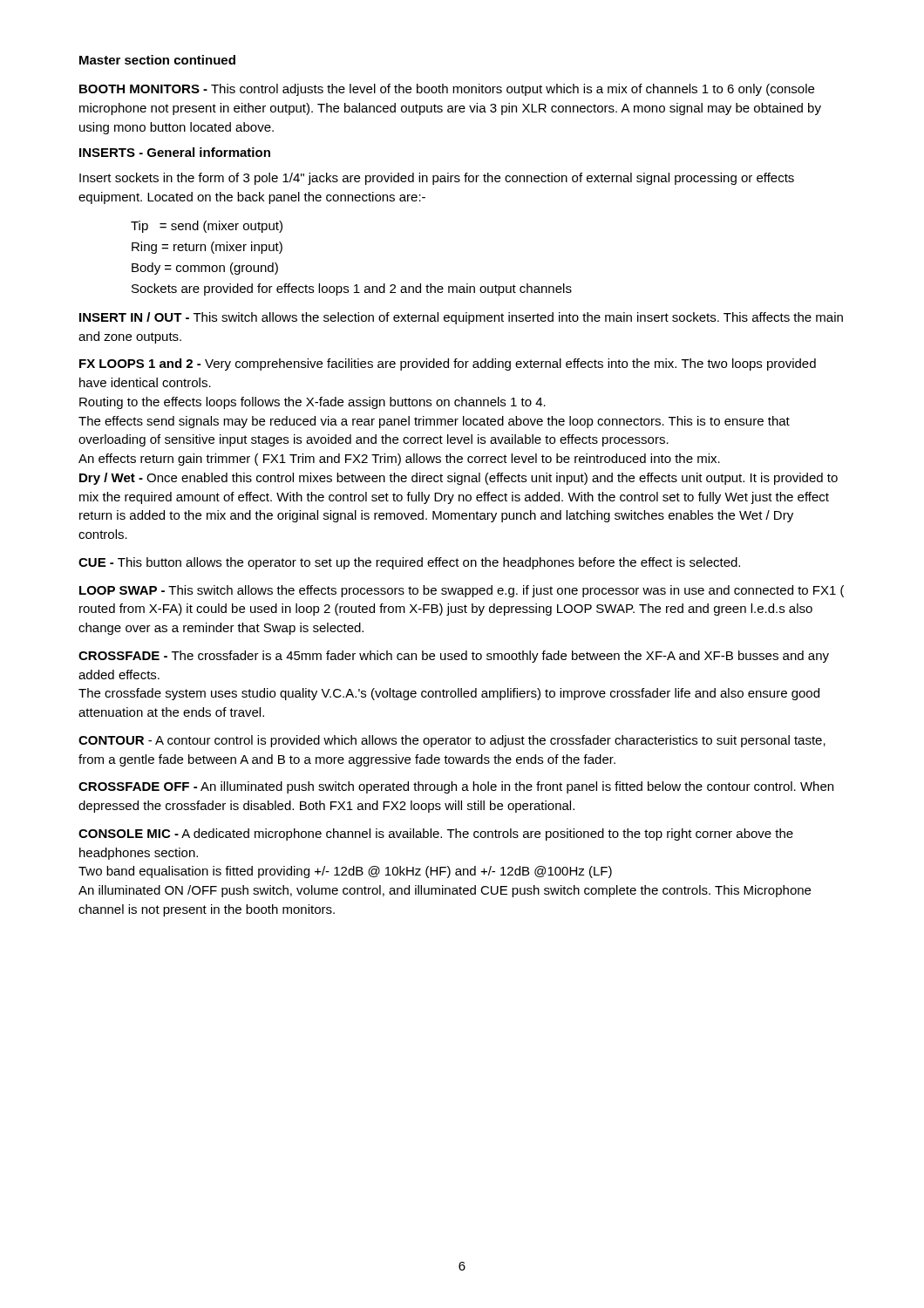
Task: Click on the region starting "CROSSFADE OFF - An illuminated push switch"
Action: [456, 796]
